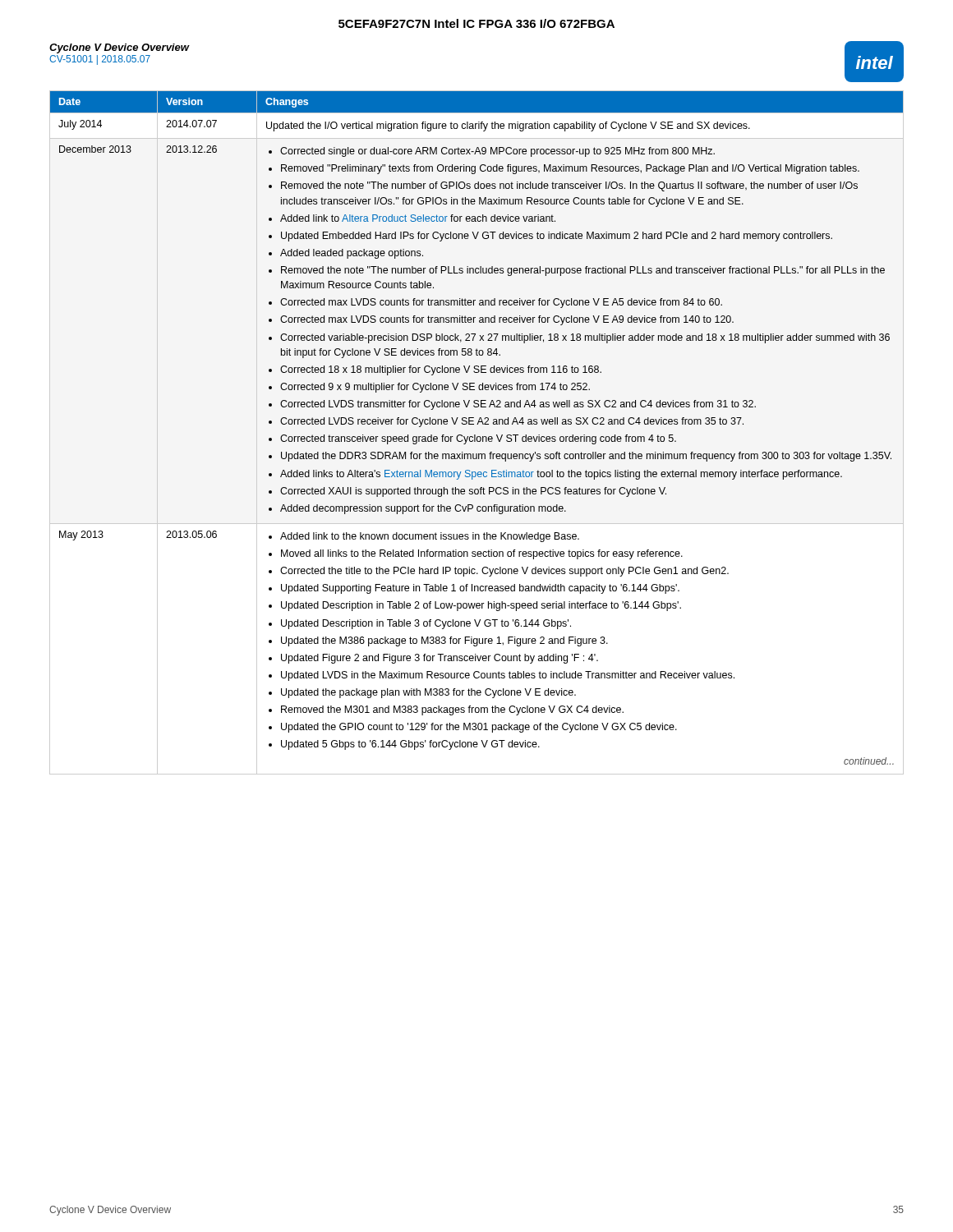The width and height of the screenshot is (953, 1232).
Task: Click on the table containing "Added link to the"
Action: tap(476, 432)
